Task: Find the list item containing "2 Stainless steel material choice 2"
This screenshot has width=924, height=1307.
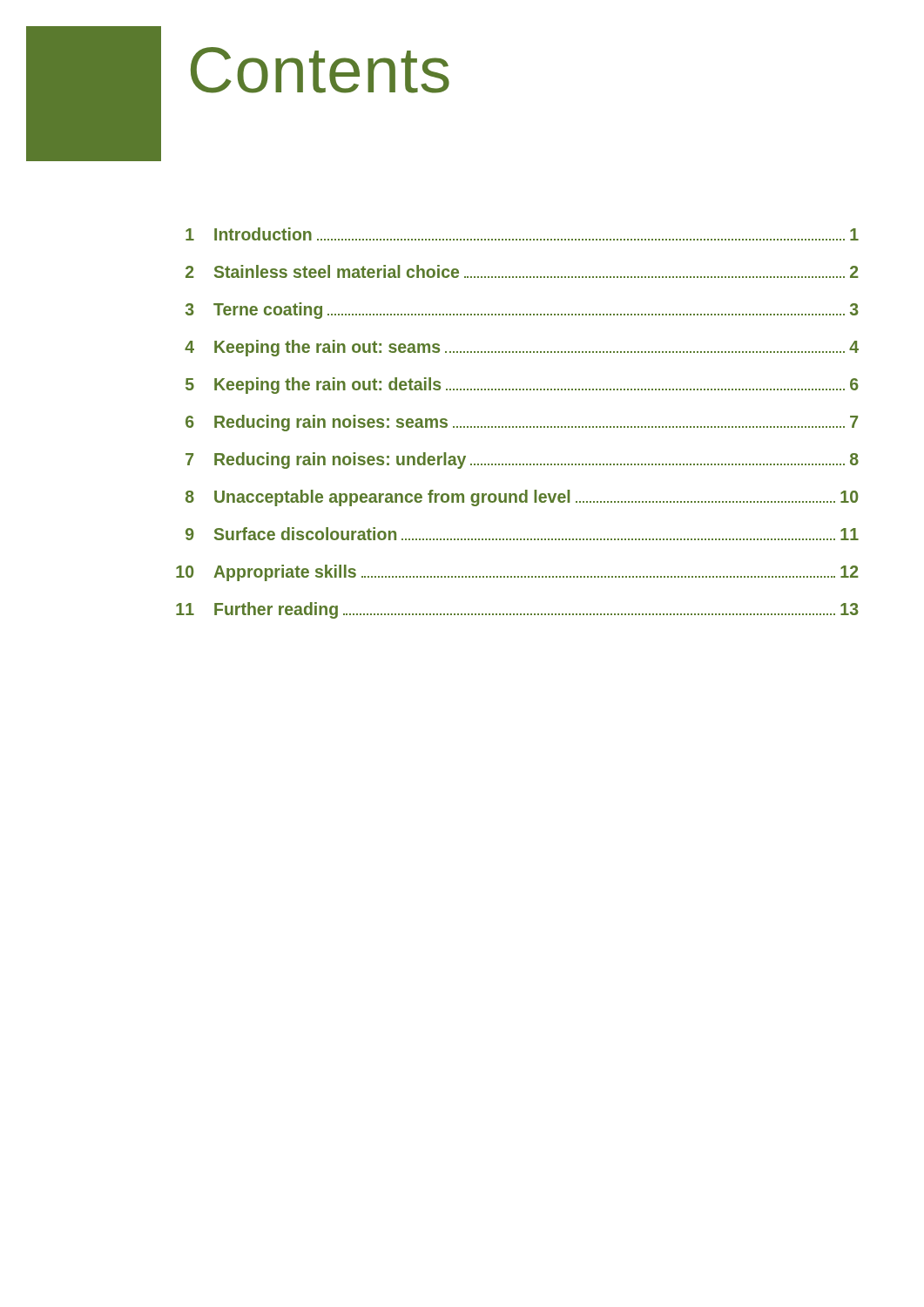Action: (x=506, y=272)
